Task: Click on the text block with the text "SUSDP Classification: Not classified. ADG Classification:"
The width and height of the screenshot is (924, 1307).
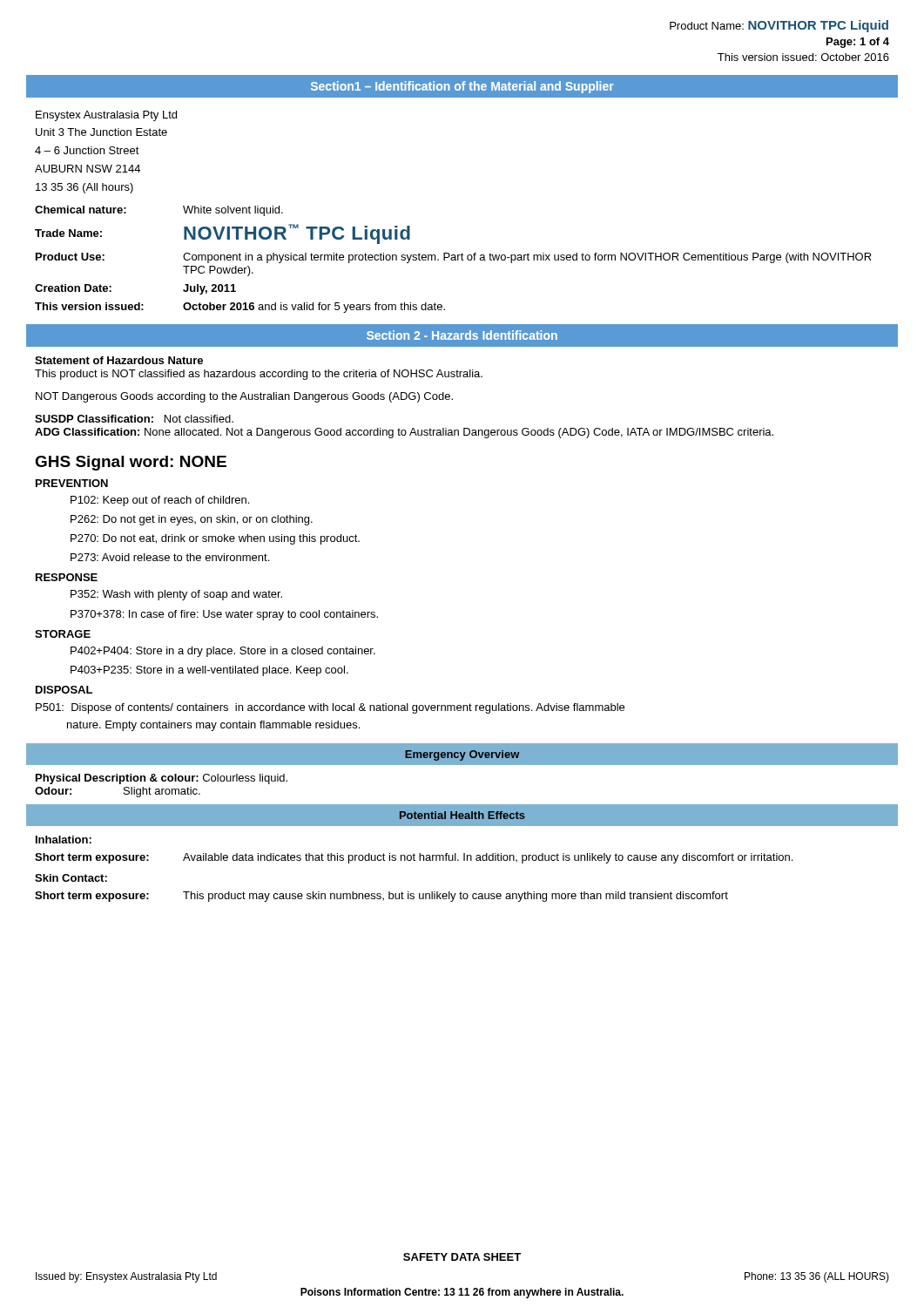Action: 405,425
